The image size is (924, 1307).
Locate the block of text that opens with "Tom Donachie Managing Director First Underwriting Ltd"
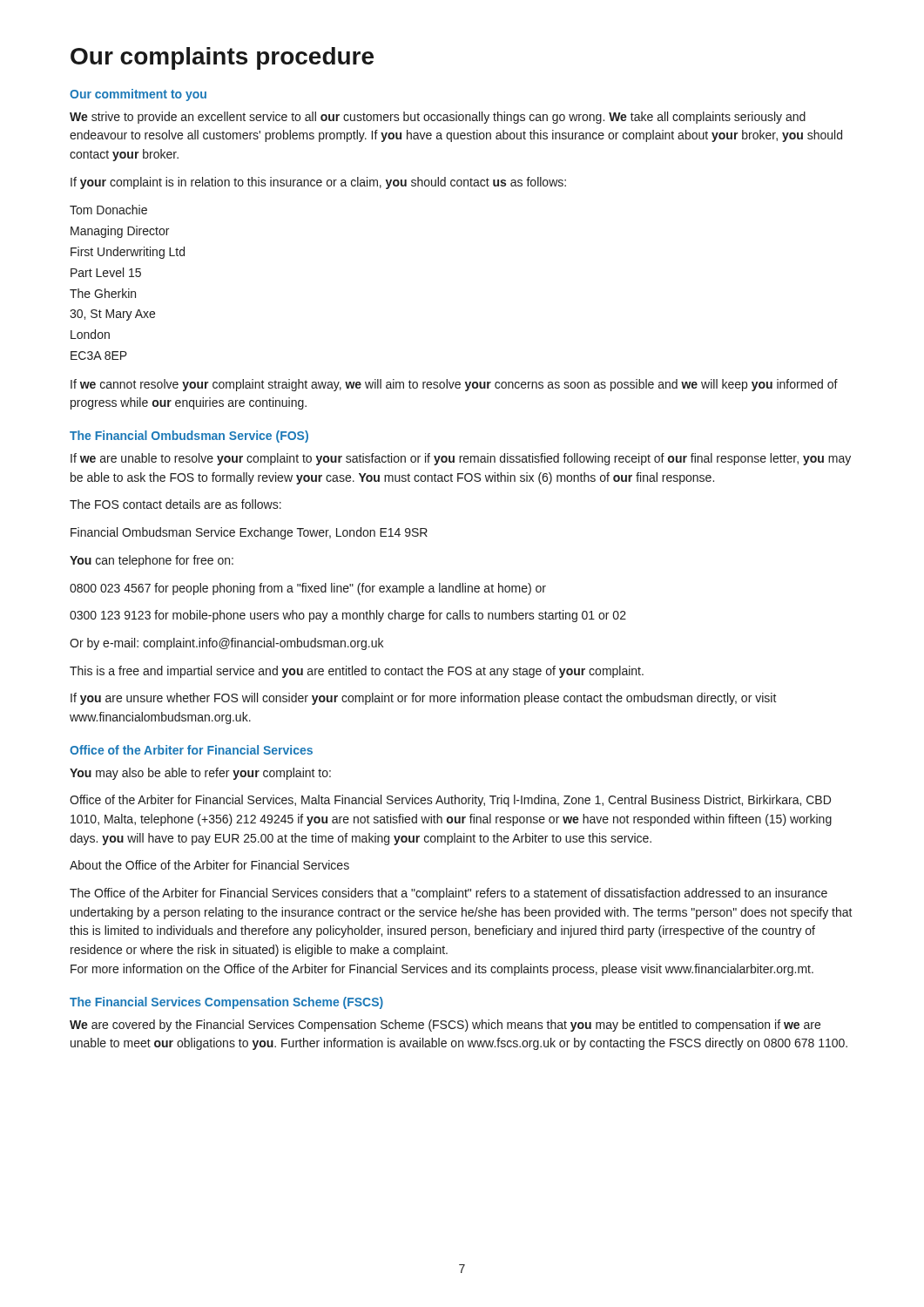pyautogui.click(x=108, y=210)
